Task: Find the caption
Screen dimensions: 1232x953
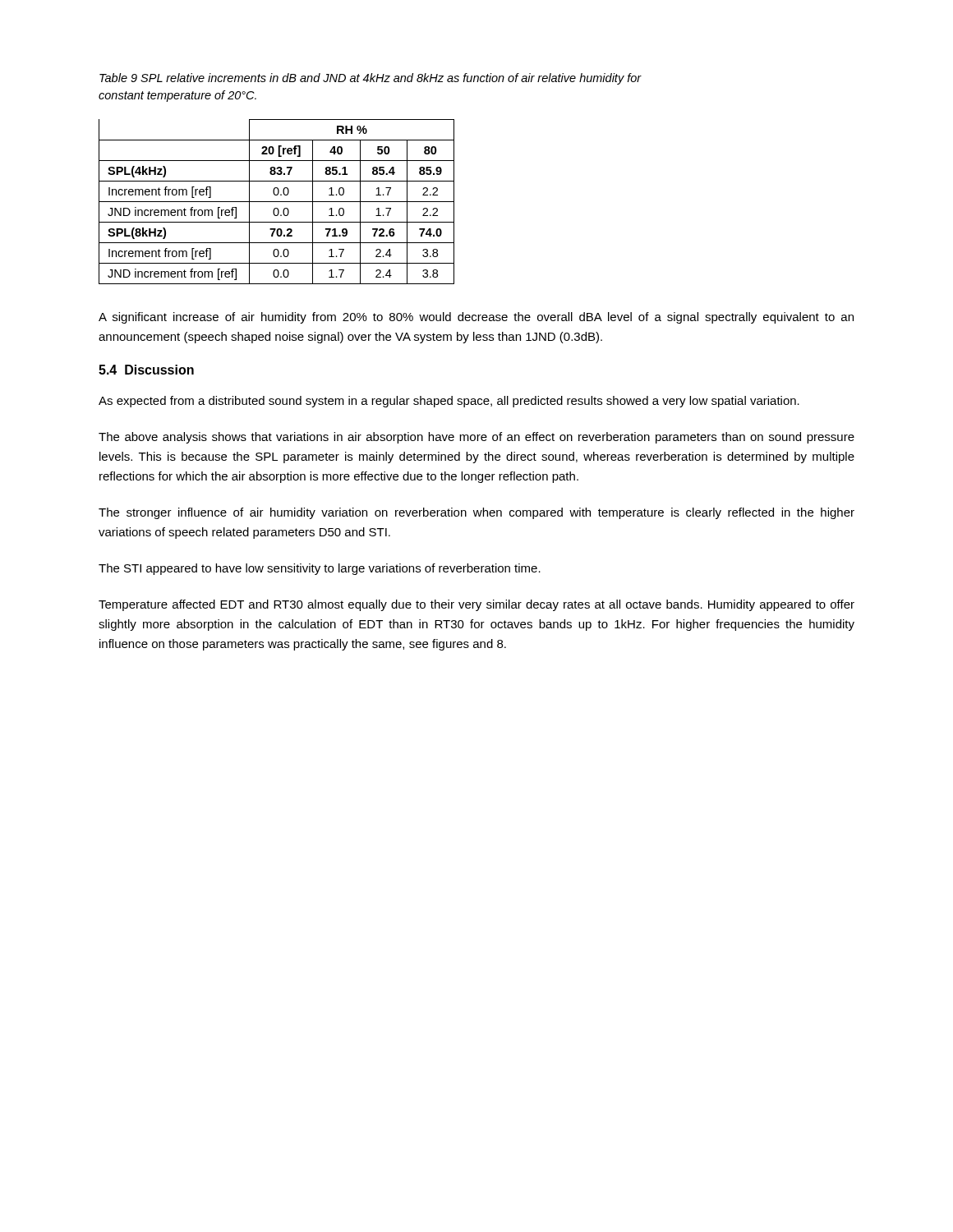Action: (x=386, y=87)
